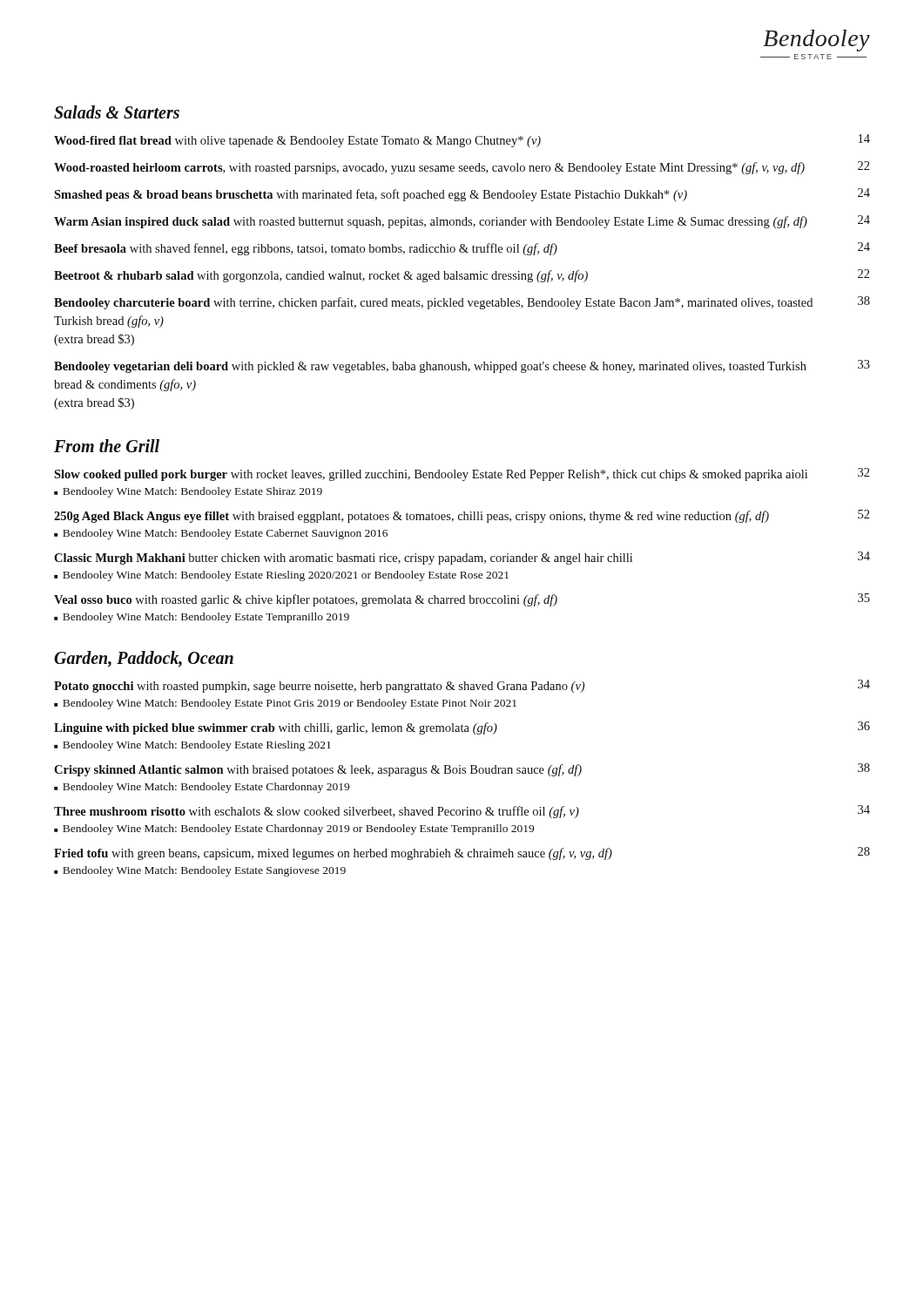This screenshot has width=924, height=1307.
Task: Click on the text block starting "Wood-fired flat bread with"
Action: coord(462,141)
